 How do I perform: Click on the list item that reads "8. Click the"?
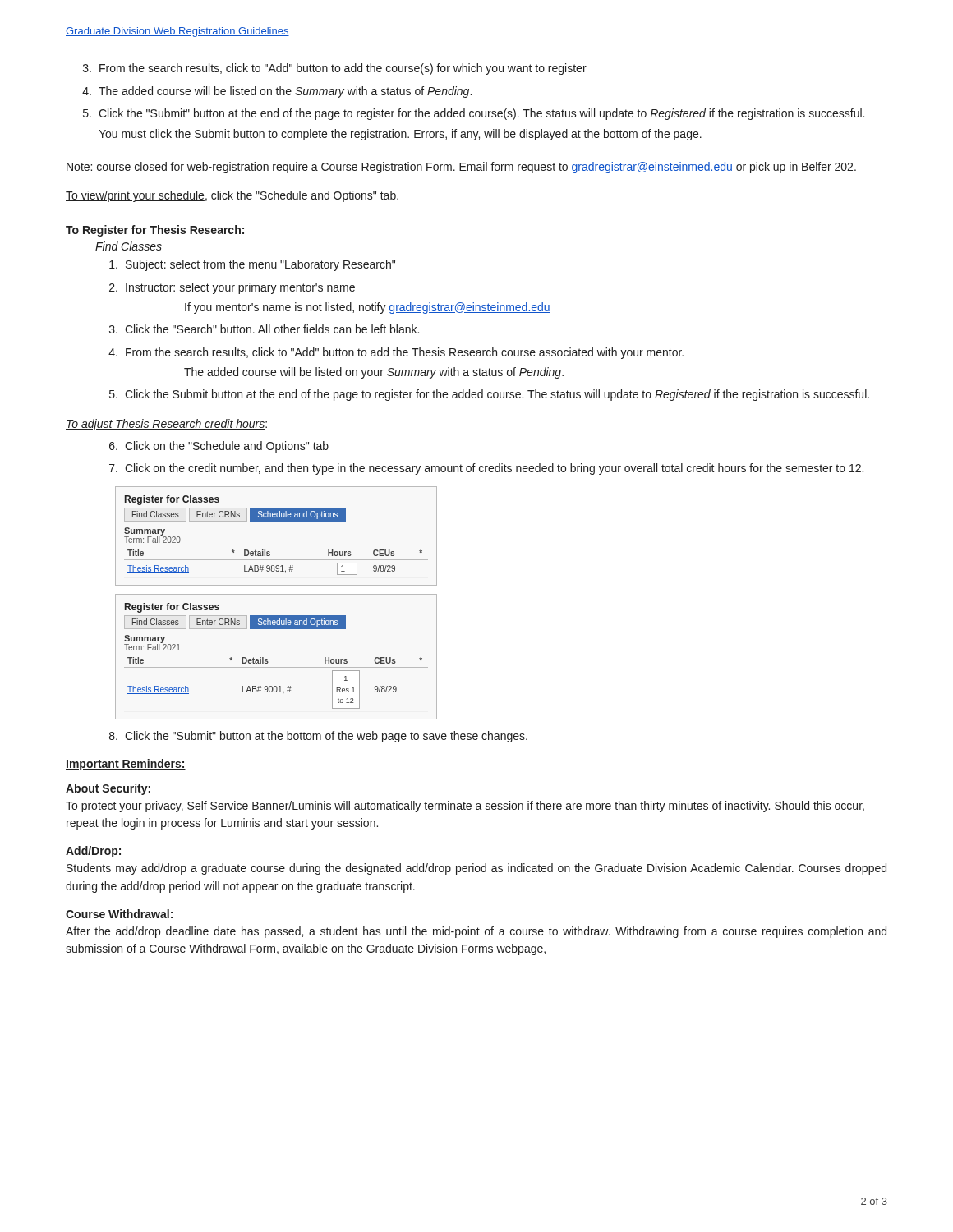(312, 737)
